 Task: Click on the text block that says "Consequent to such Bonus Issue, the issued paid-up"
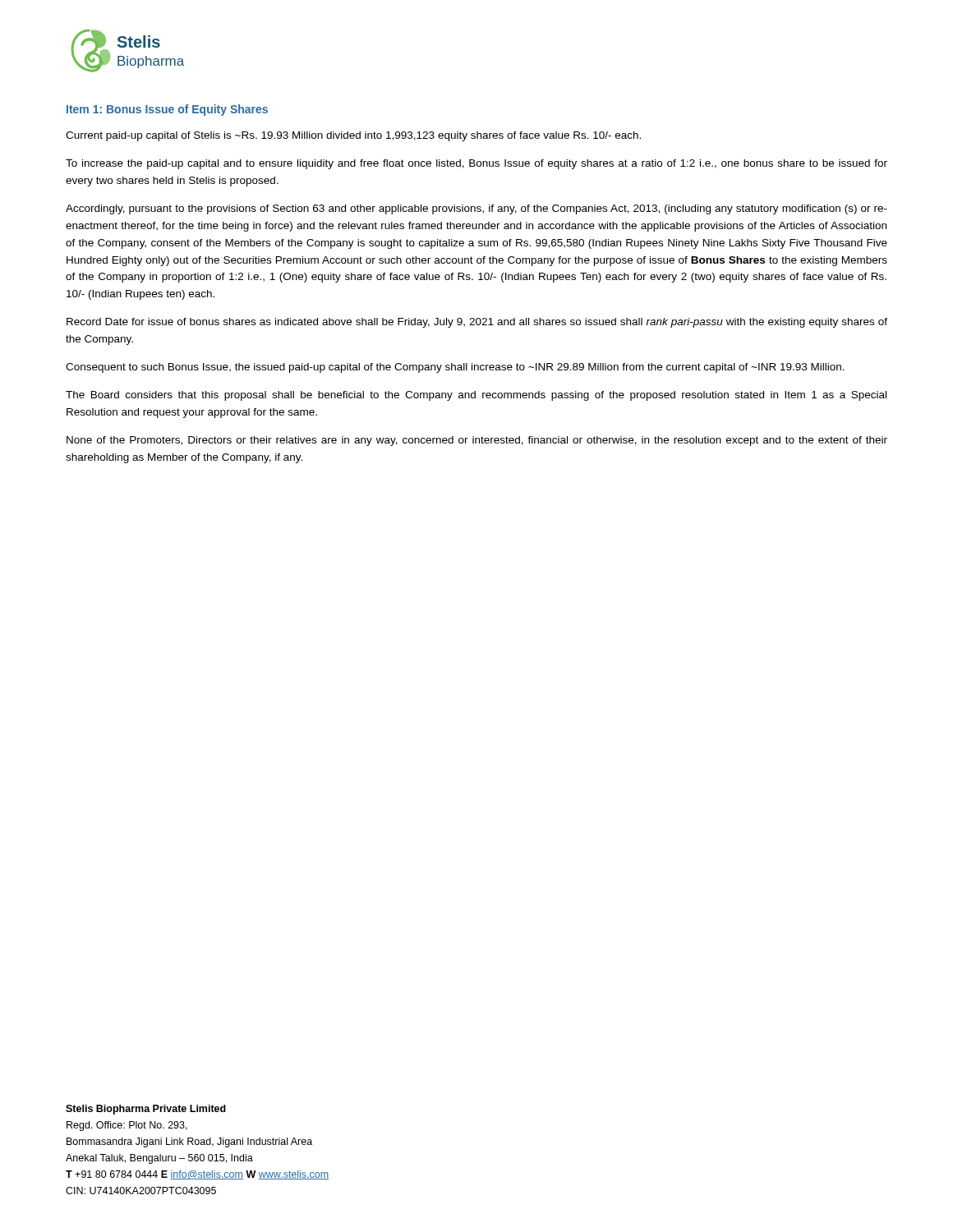point(455,367)
